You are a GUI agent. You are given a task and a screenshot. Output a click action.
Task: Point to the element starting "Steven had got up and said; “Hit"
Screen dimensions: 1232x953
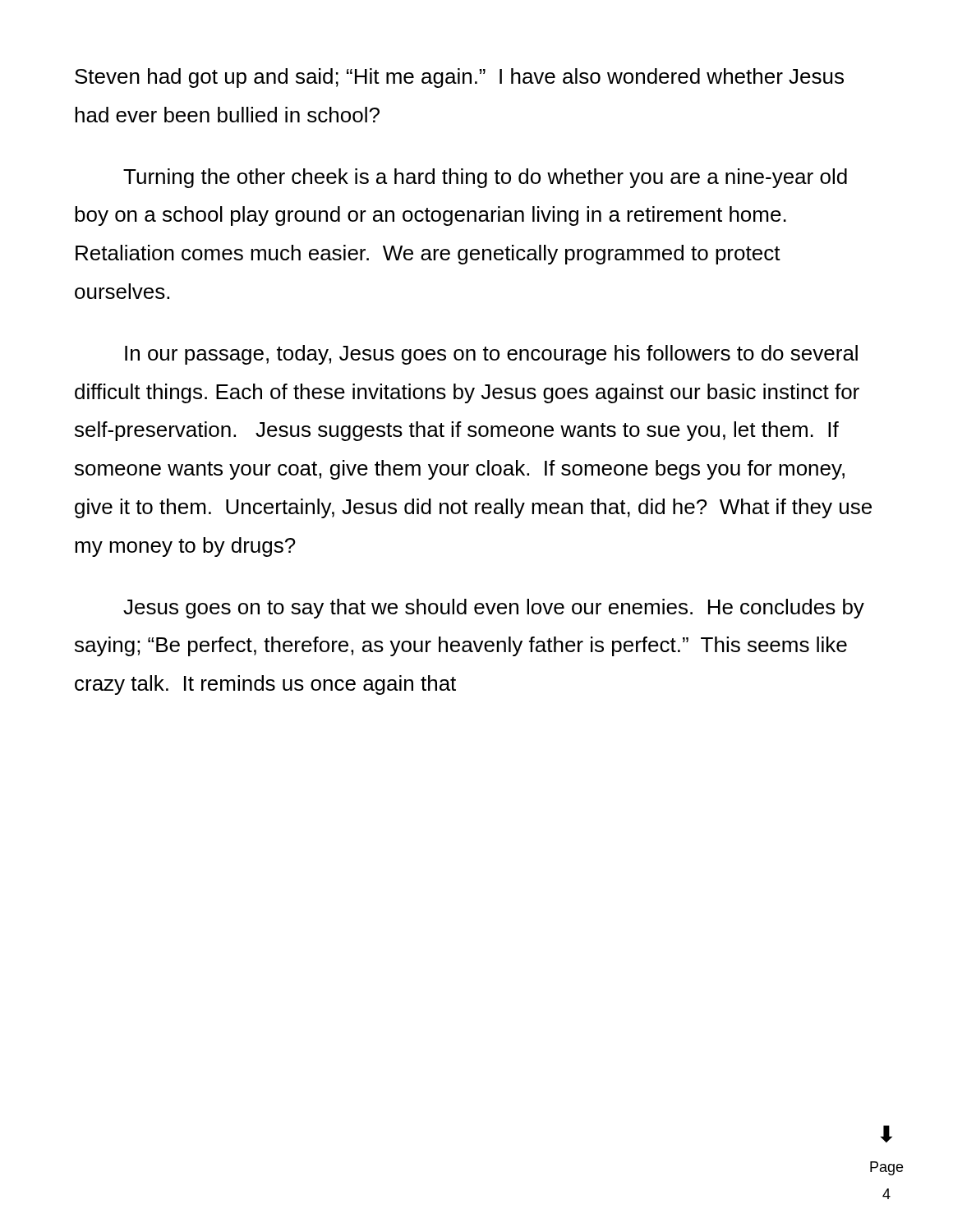[459, 78]
